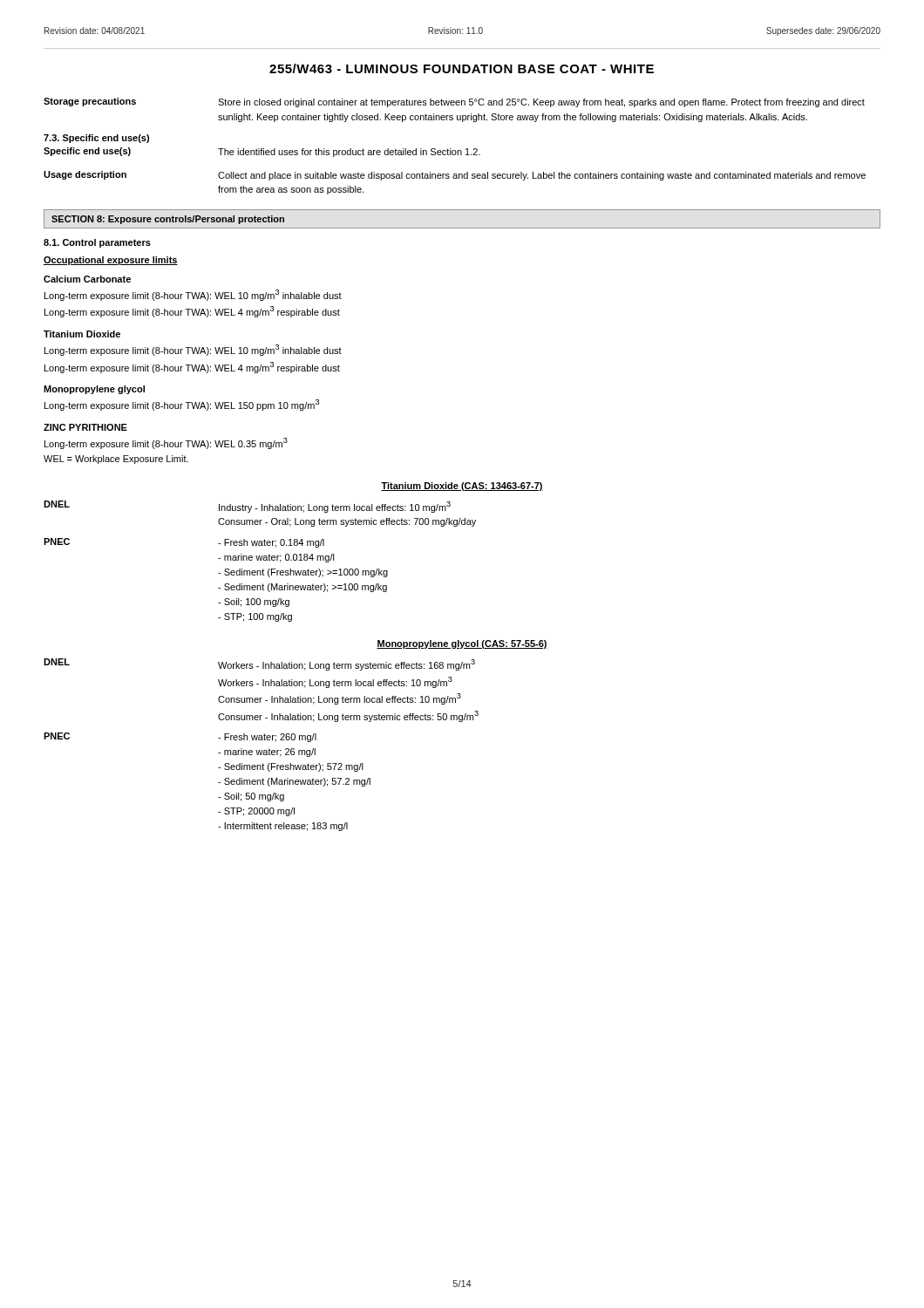Viewport: 924px width, 1308px height.
Task: Select the text block starting "255/W463 - LUMINOUS"
Action: [x=462, y=68]
